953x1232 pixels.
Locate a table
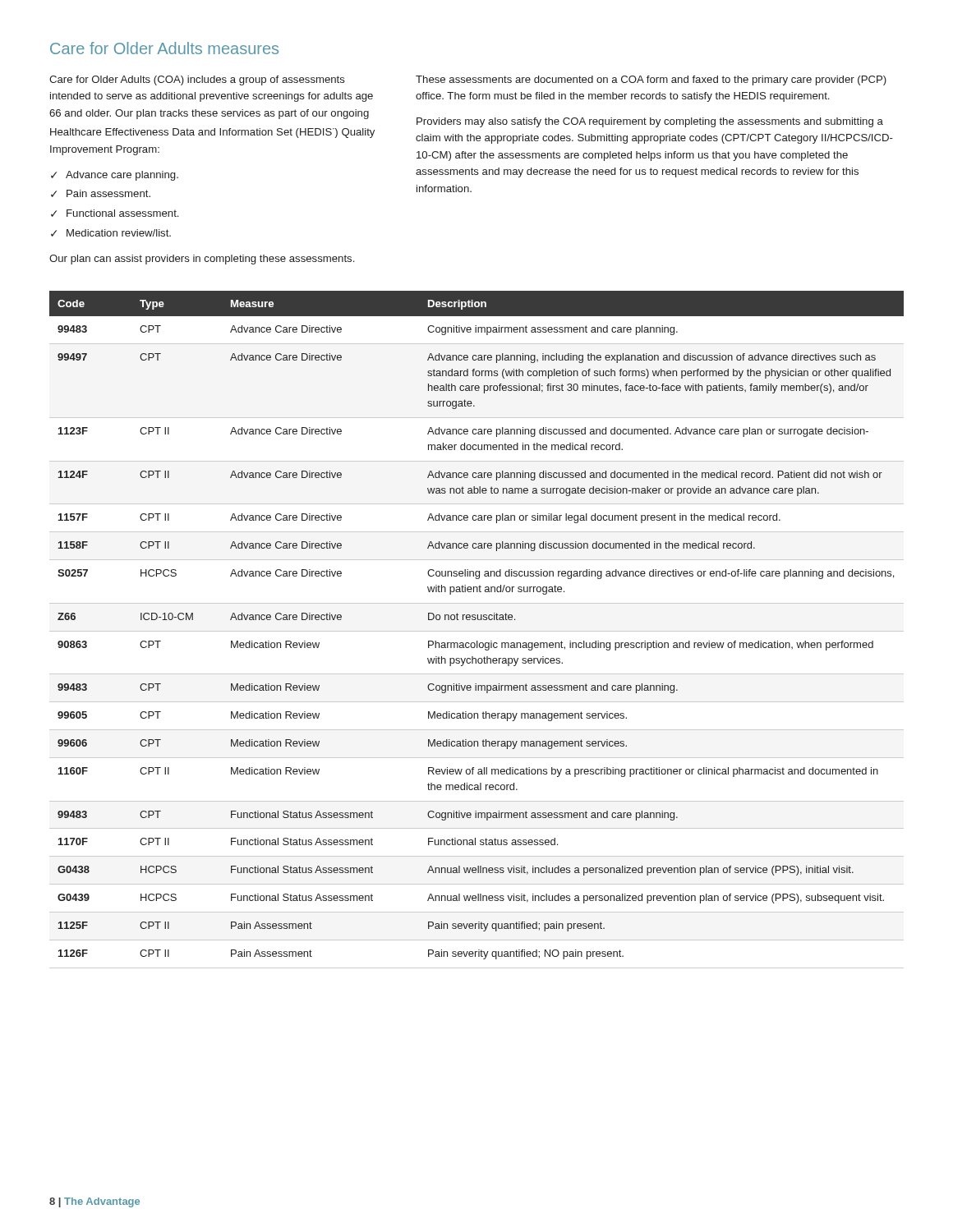476,629
